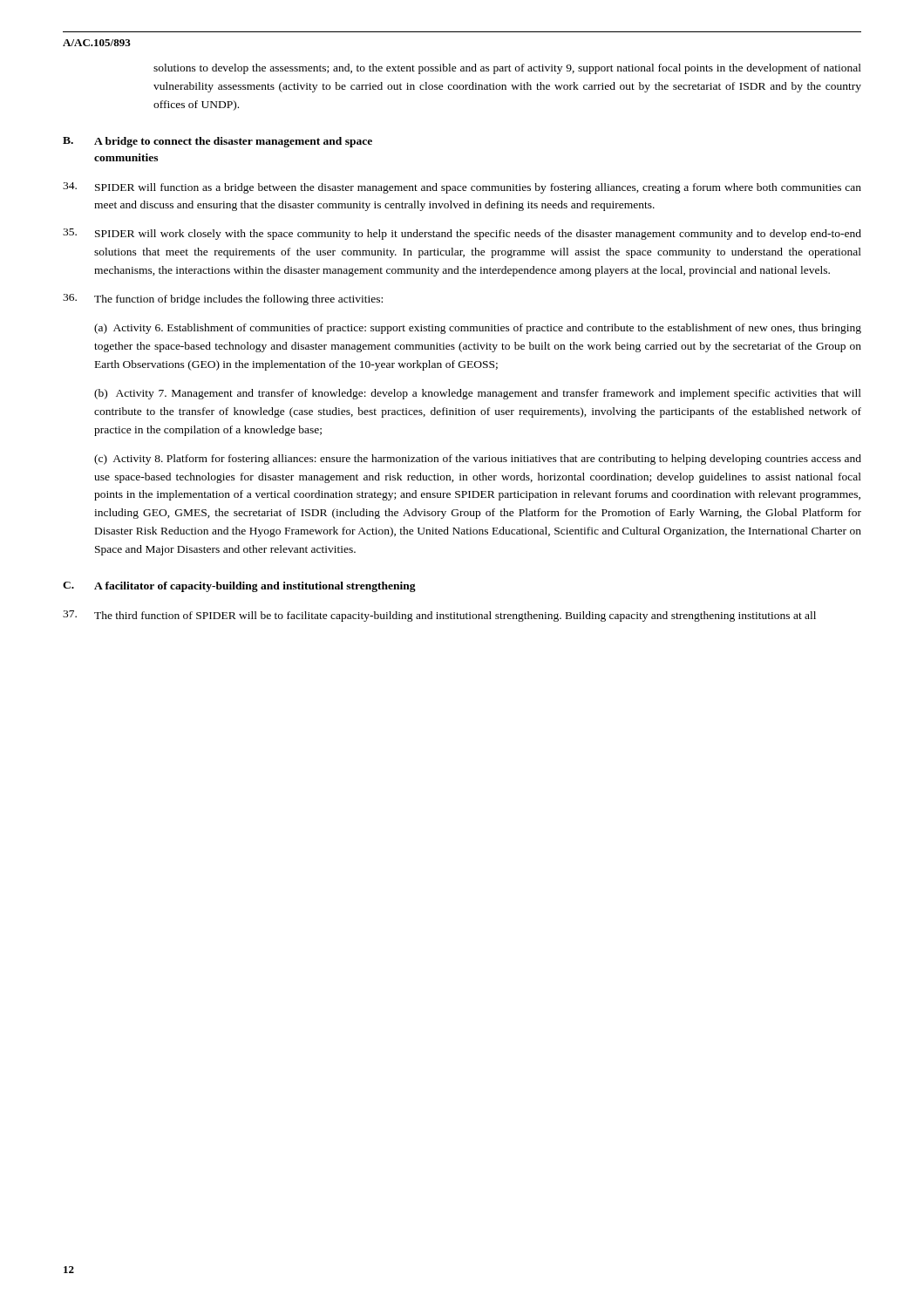The height and width of the screenshot is (1308, 924).
Task: Select the section header containing "C. A facilitator of capacity-building and institutional strengthening"
Action: [x=239, y=587]
